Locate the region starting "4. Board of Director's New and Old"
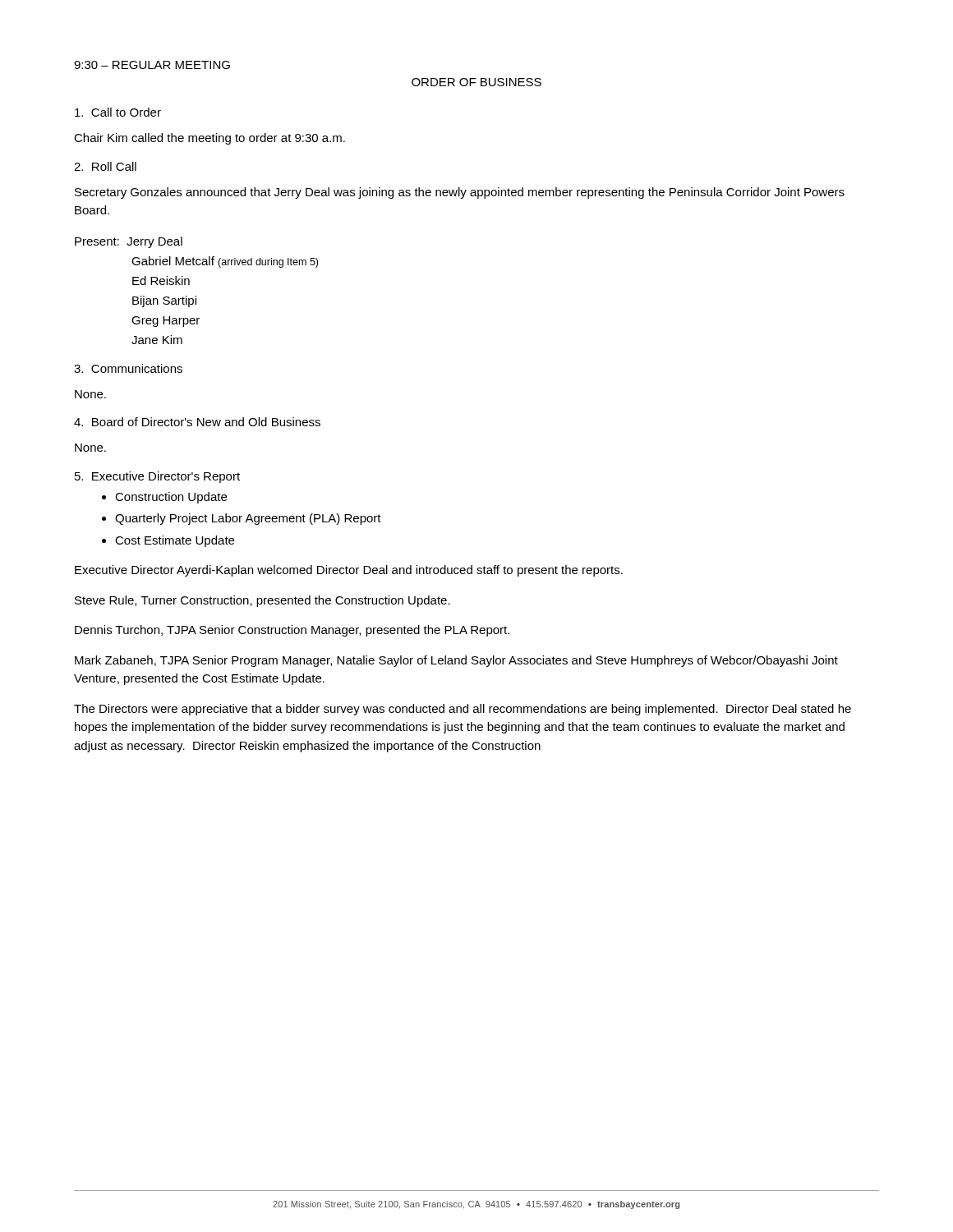The height and width of the screenshot is (1232, 953). [x=197, y=422]
